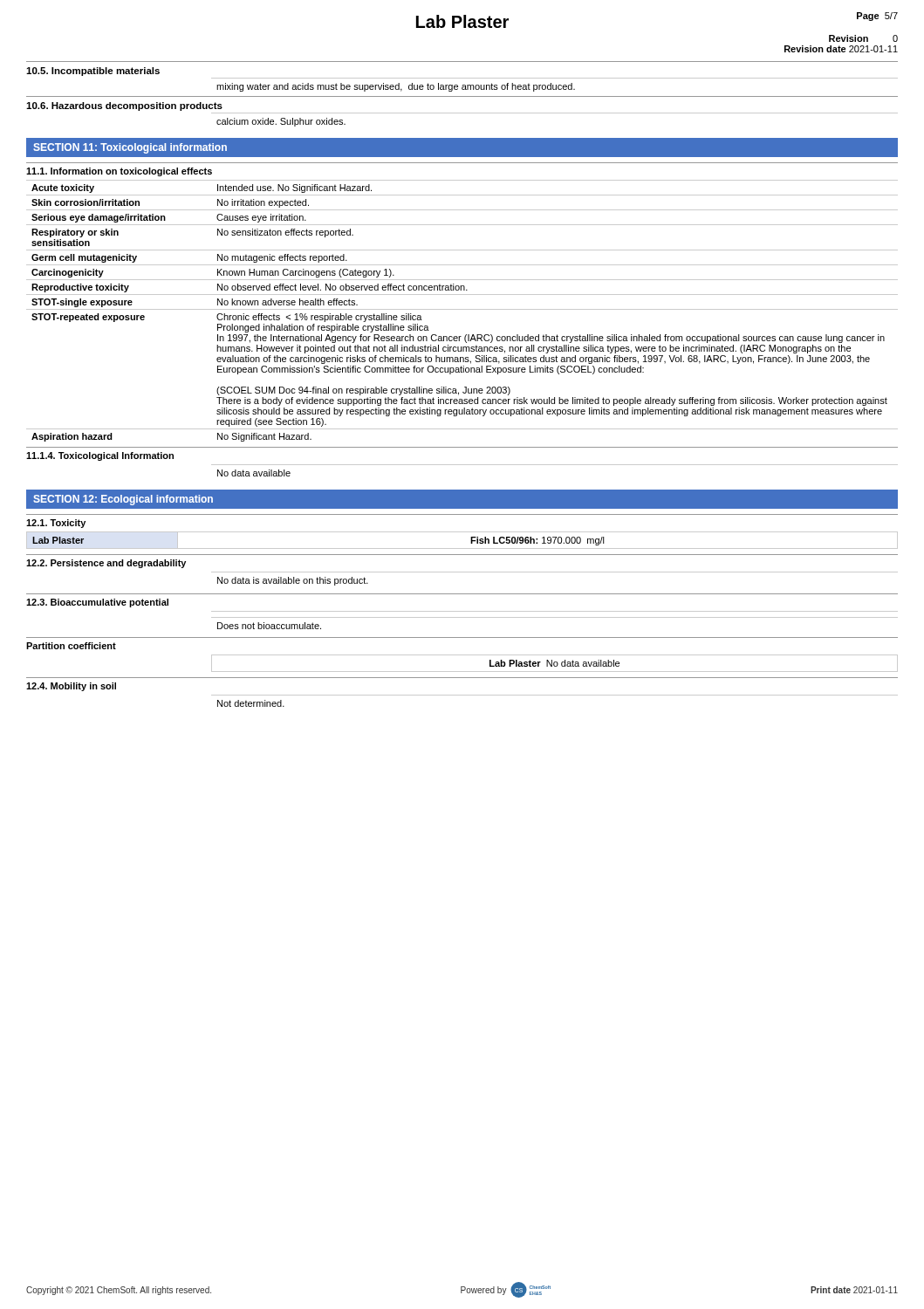
Task: Click on the table containing "Fish LC50/96h: 1970.000"
Action: pos(462,540)
